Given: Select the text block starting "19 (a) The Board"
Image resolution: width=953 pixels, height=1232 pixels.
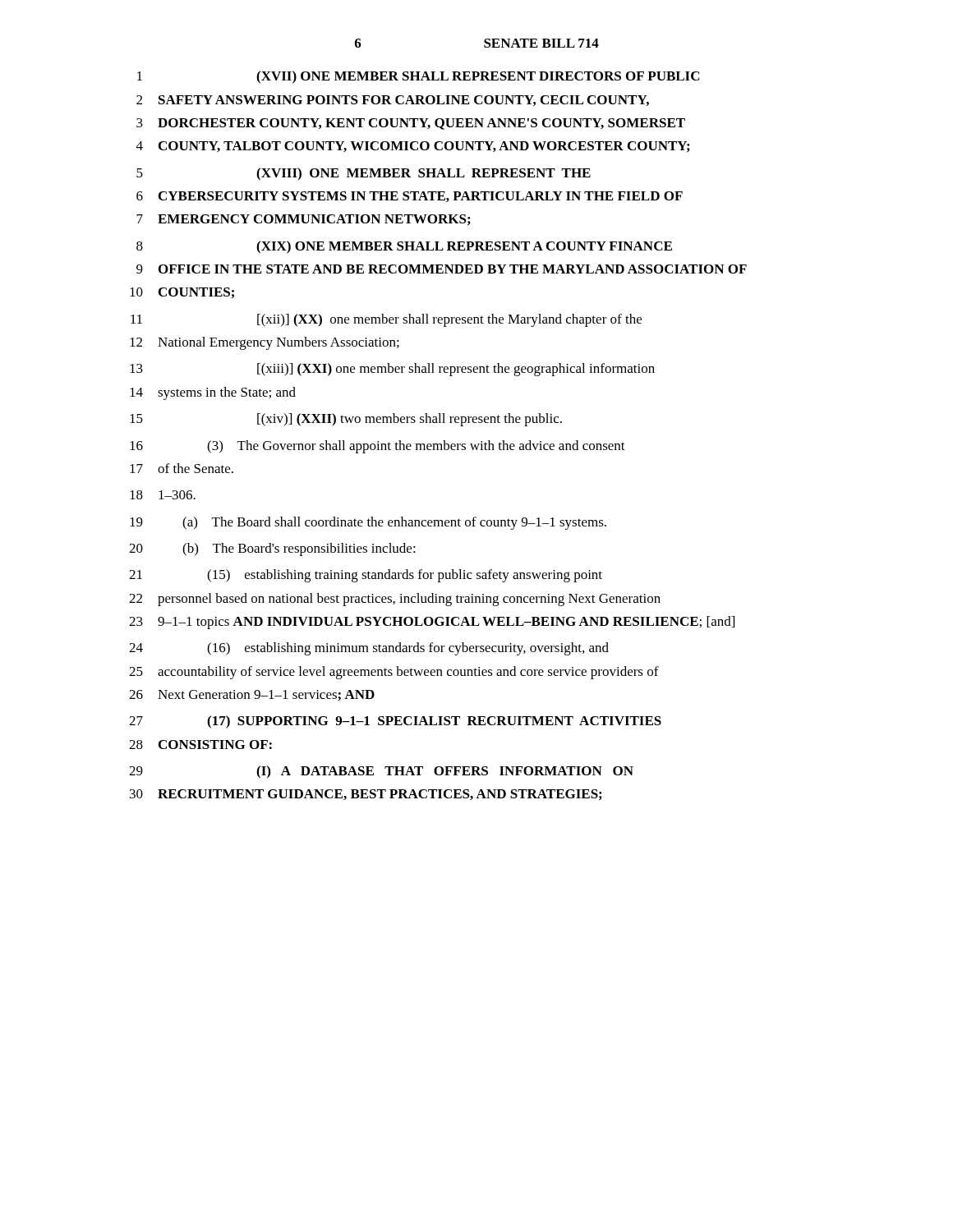Looking at the screenshot, I should 476,522.
